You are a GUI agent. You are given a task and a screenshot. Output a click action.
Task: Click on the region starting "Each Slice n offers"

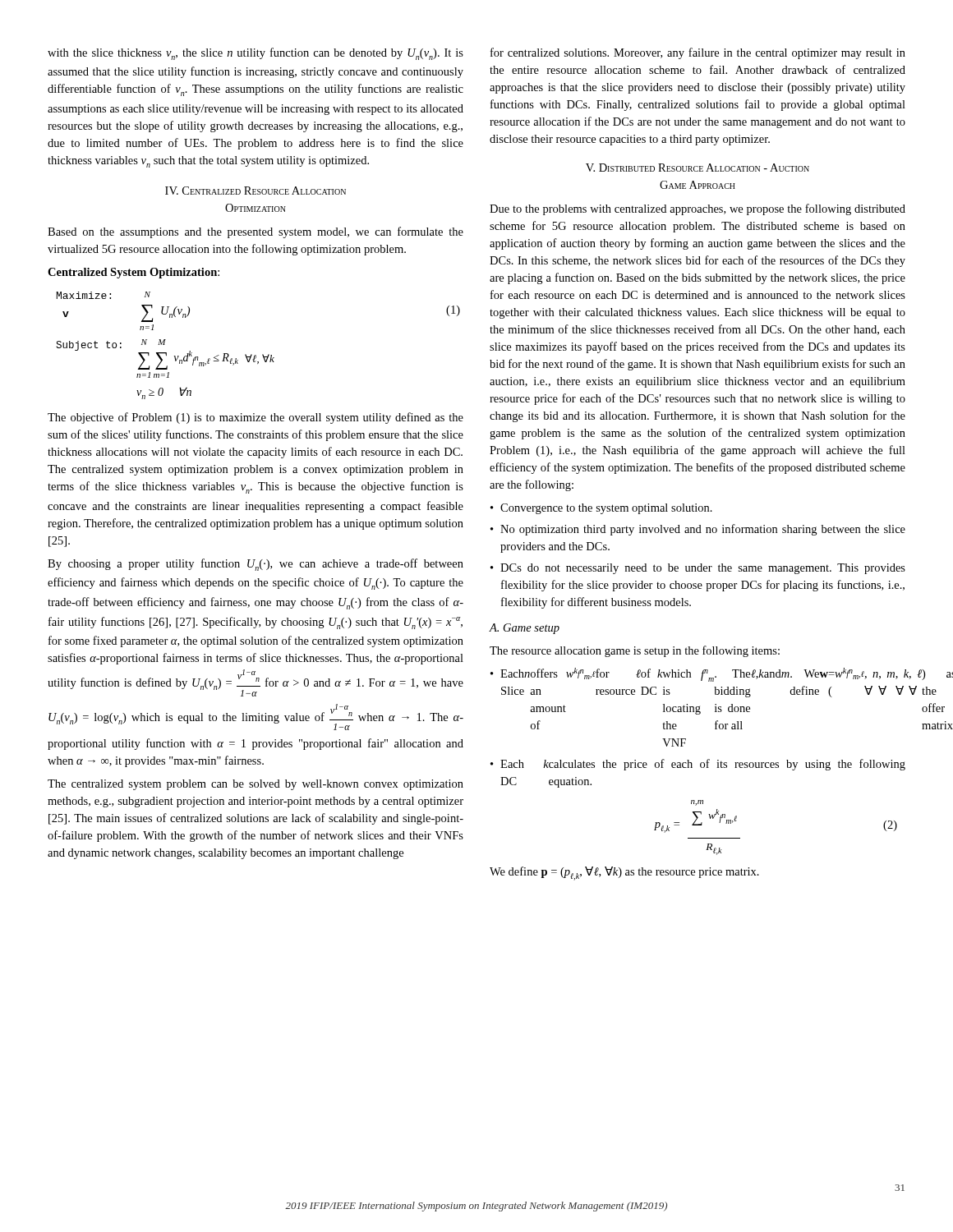click(703, 707)
